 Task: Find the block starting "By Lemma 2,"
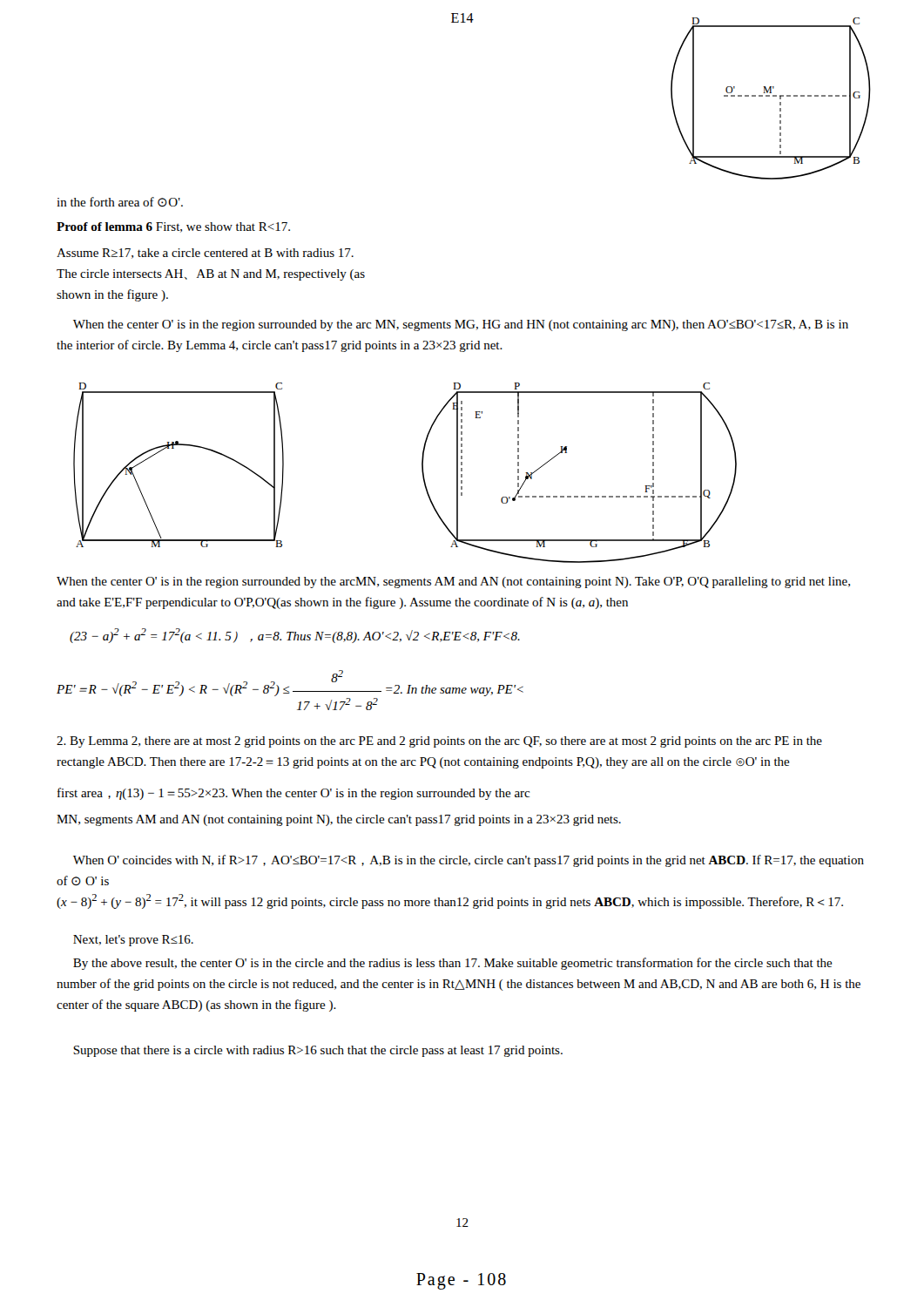click(439, 751)
